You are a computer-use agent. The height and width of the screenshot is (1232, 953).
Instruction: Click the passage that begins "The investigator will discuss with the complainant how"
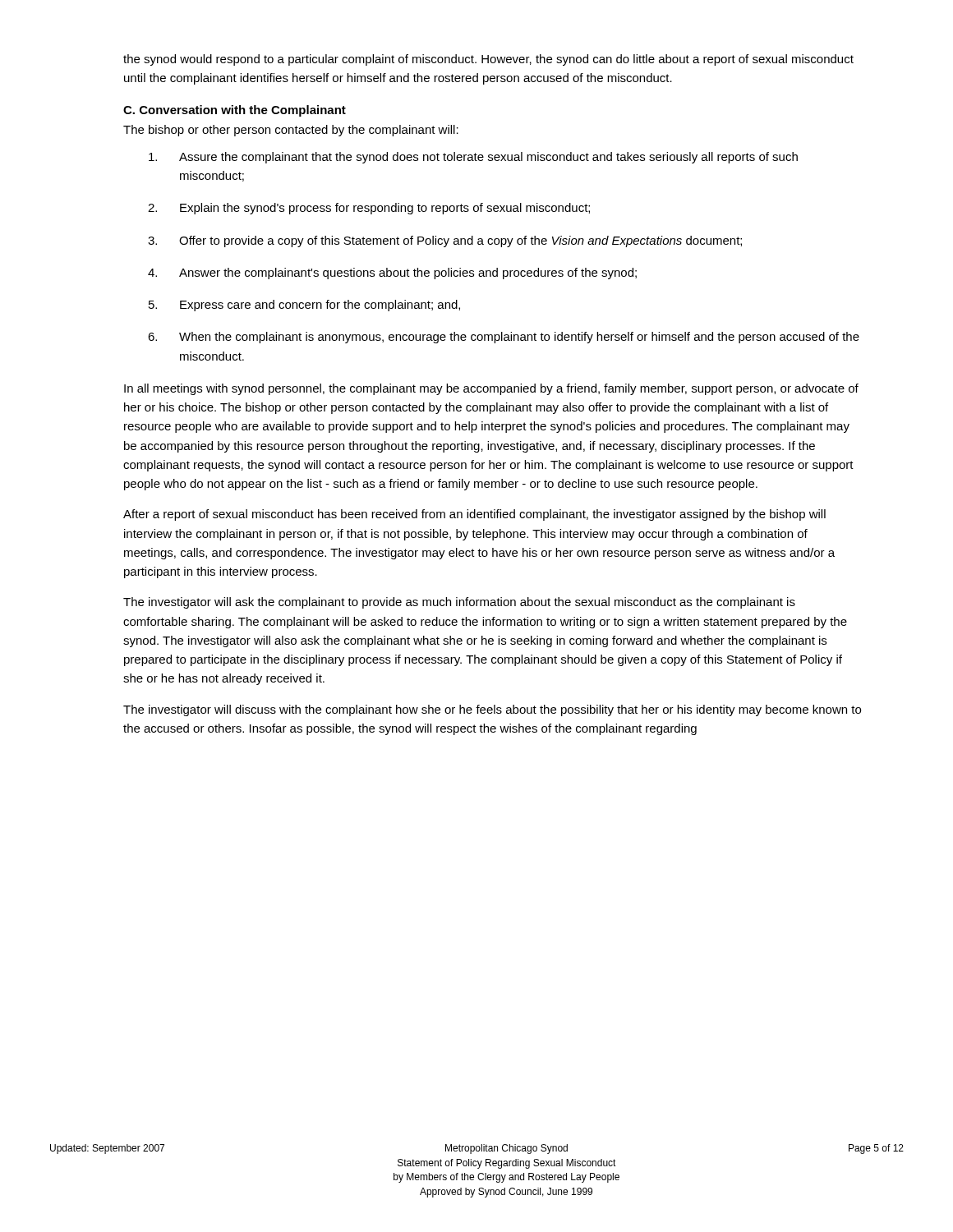[x=492, y=718]
